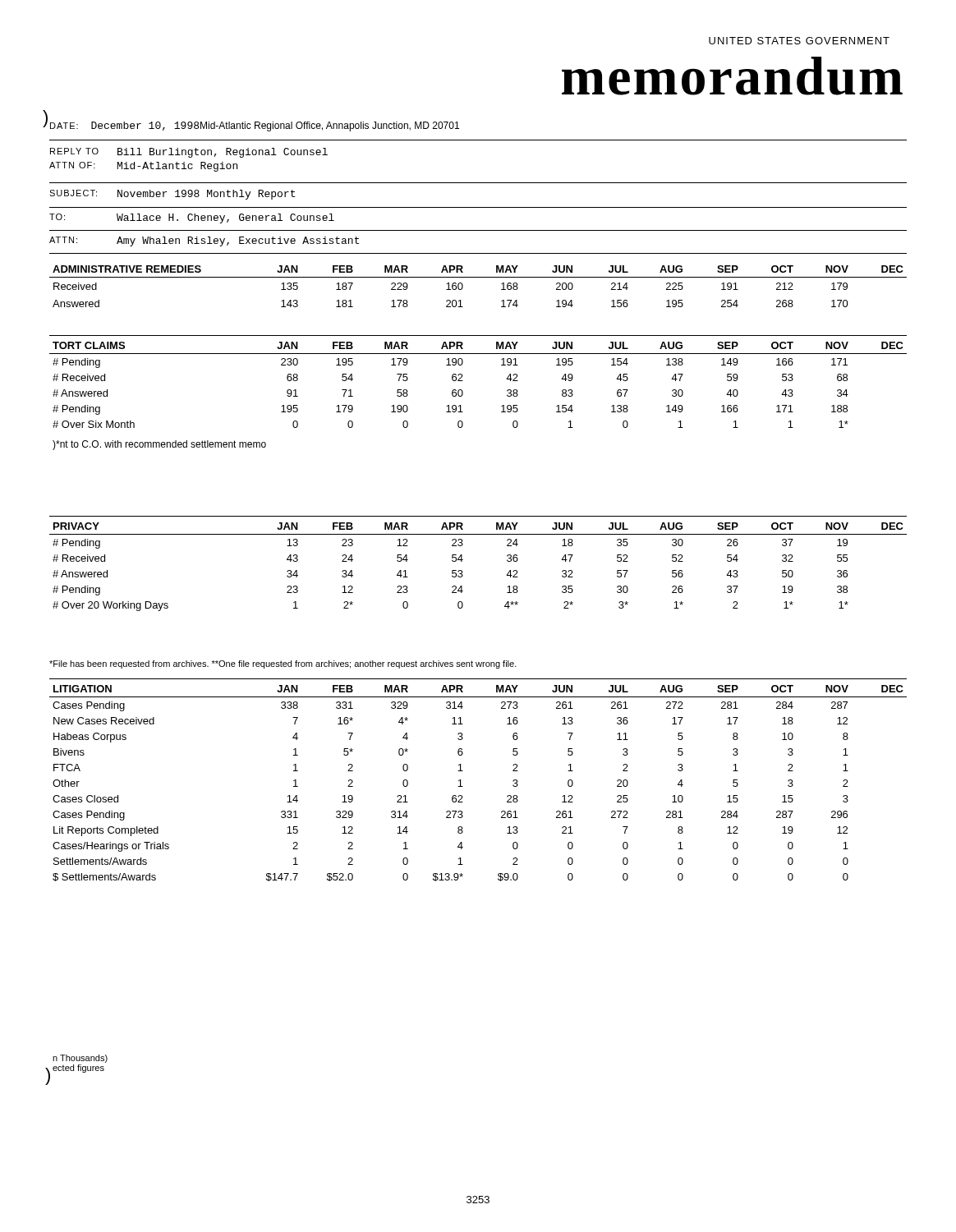The image size is (956, 1232).
Task: Select the table that reads "New Cases Received"
Action: 478,784
